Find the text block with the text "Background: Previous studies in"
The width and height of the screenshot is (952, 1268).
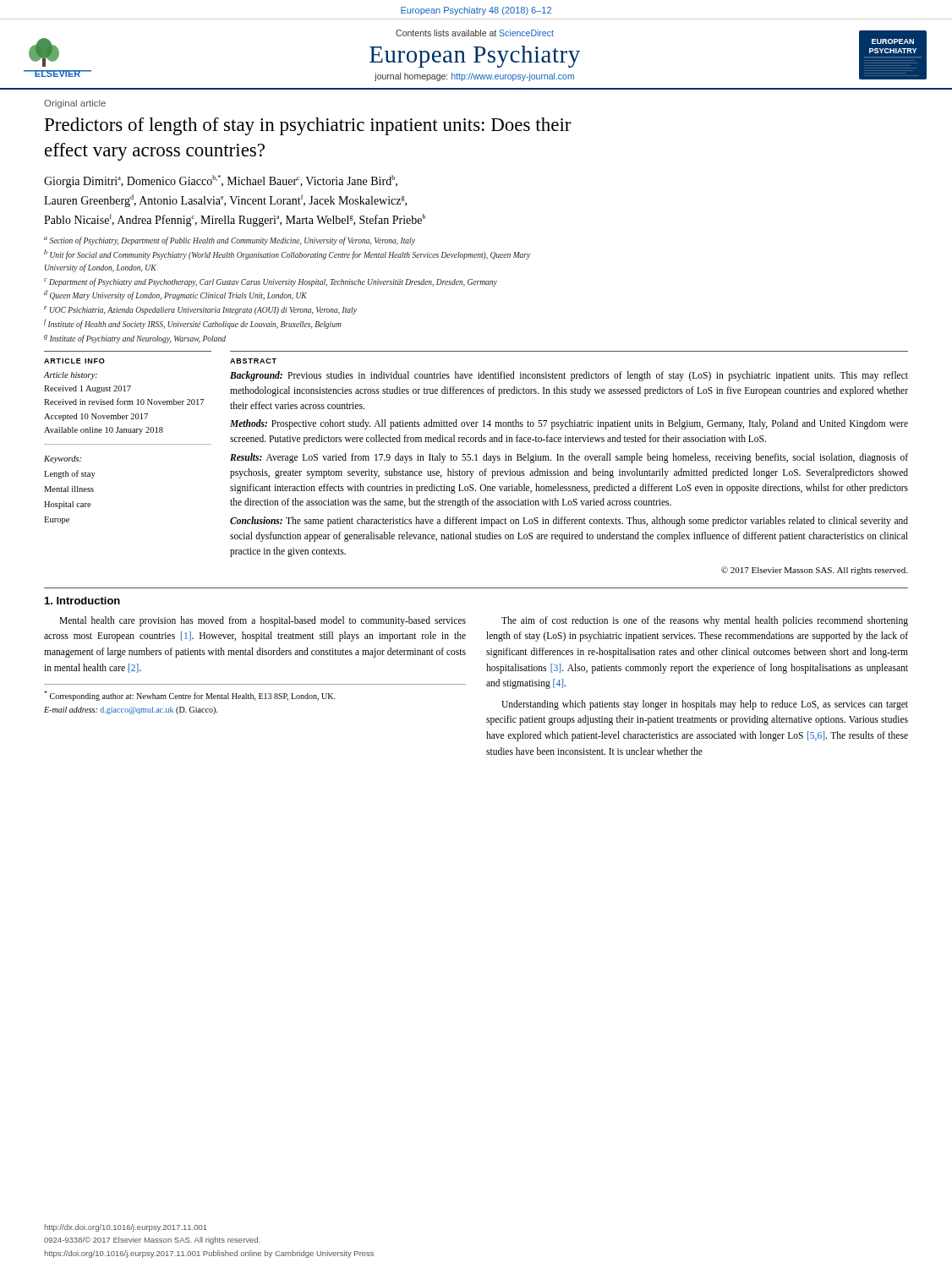pos(569,473)
